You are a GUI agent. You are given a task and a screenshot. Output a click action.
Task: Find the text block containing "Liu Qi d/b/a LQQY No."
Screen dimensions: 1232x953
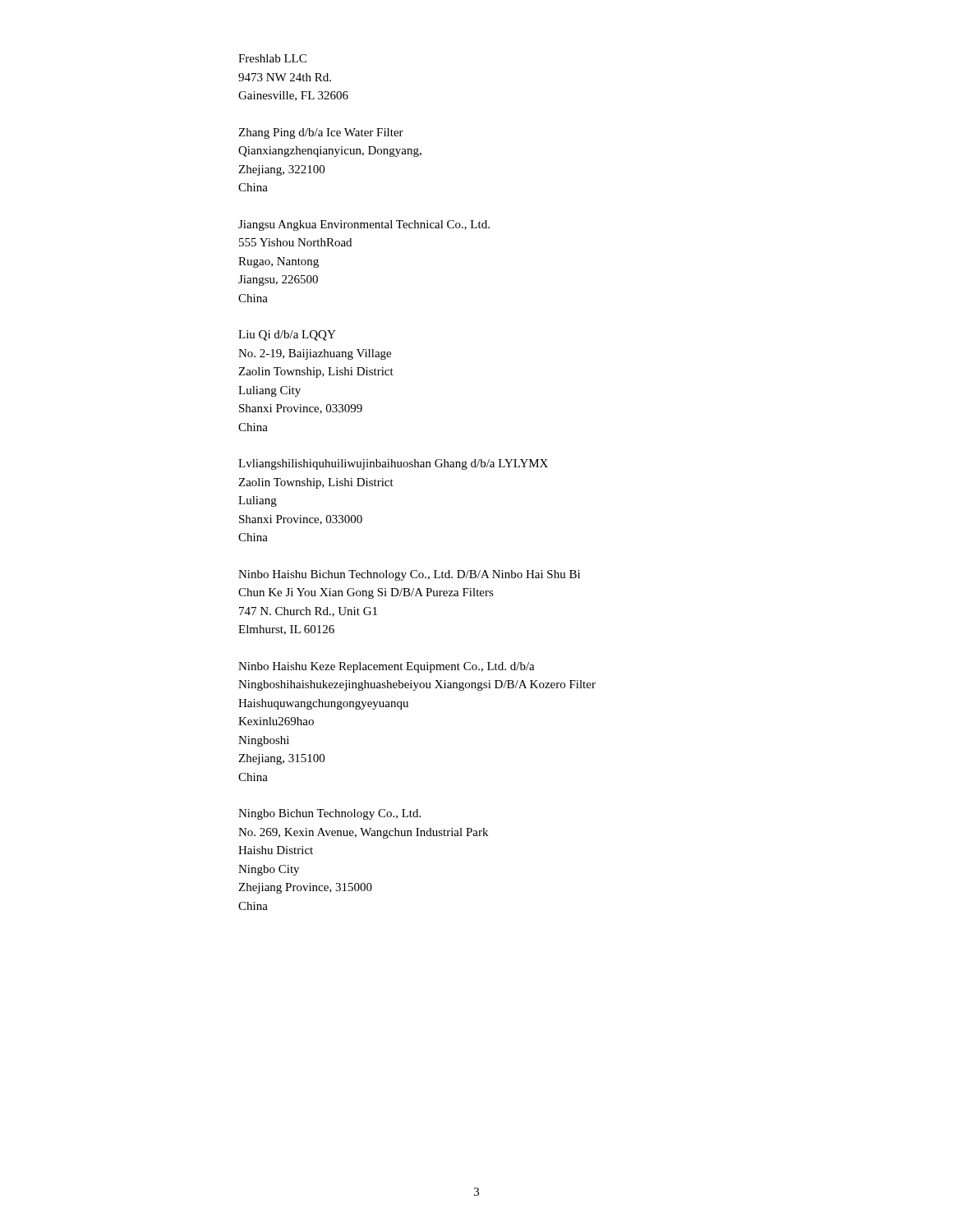pyautogui.click(x=316, y=381)
